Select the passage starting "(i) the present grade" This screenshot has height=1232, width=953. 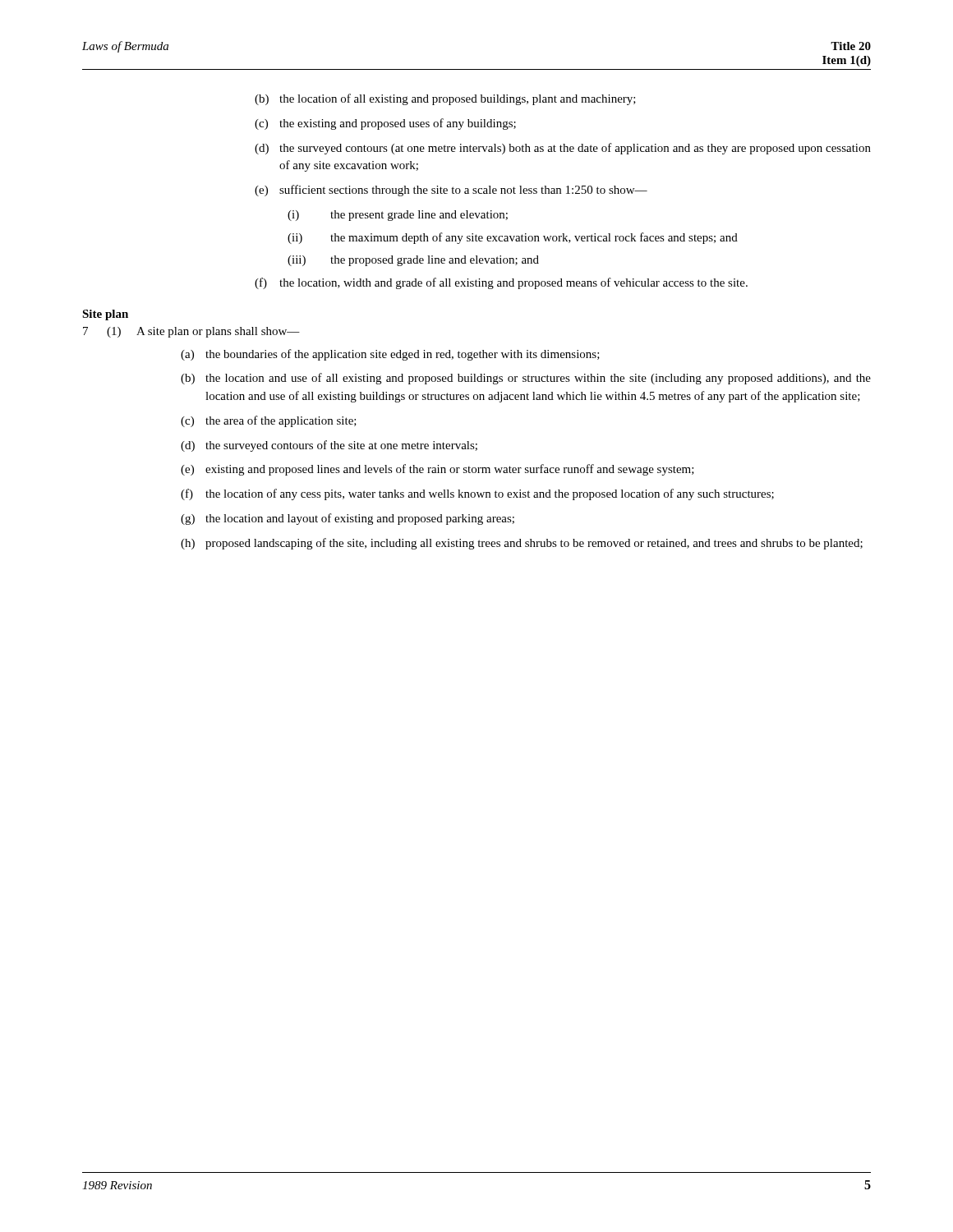click(398, 216)
